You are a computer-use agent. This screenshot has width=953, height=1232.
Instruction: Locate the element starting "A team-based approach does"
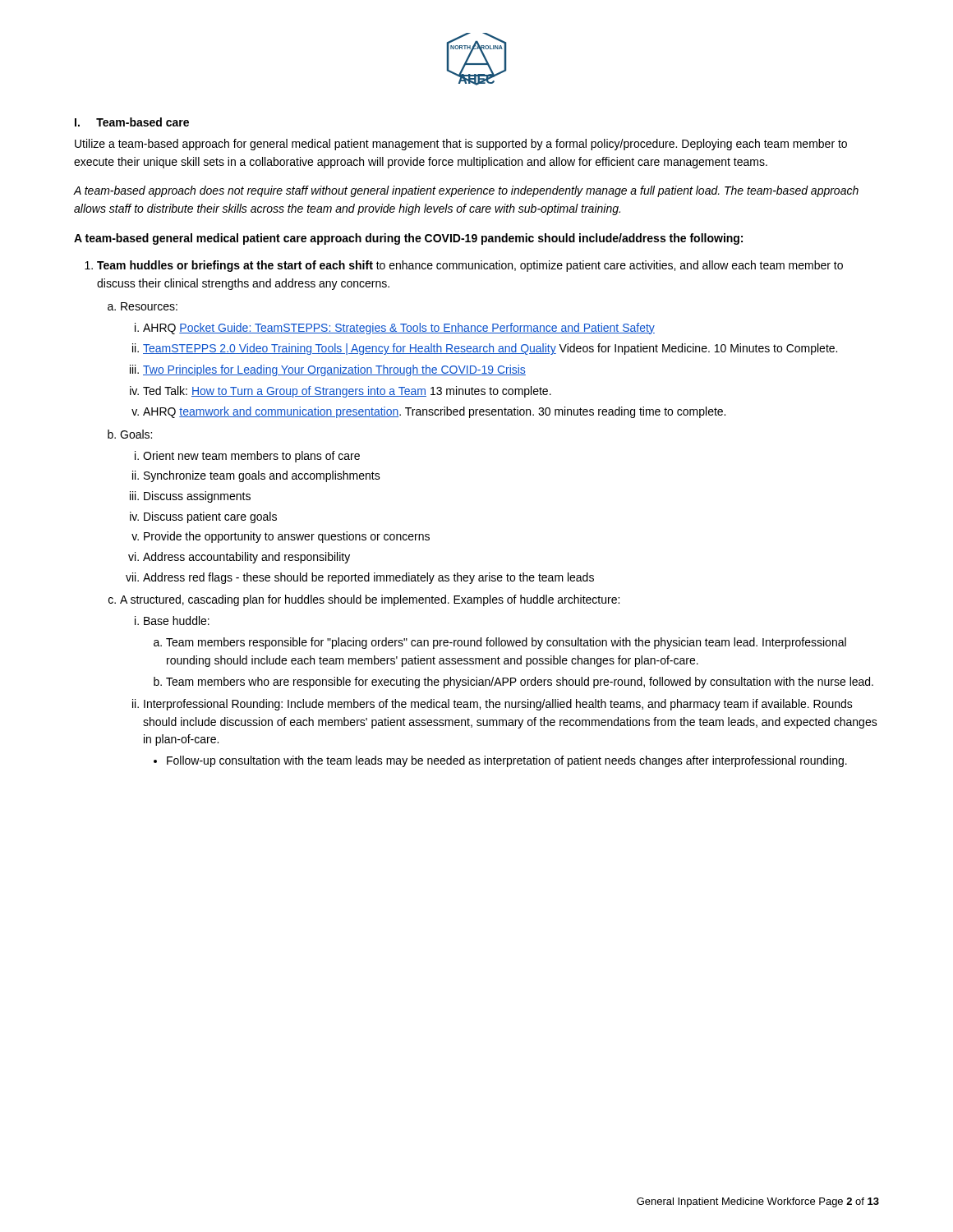pos(466,200)
